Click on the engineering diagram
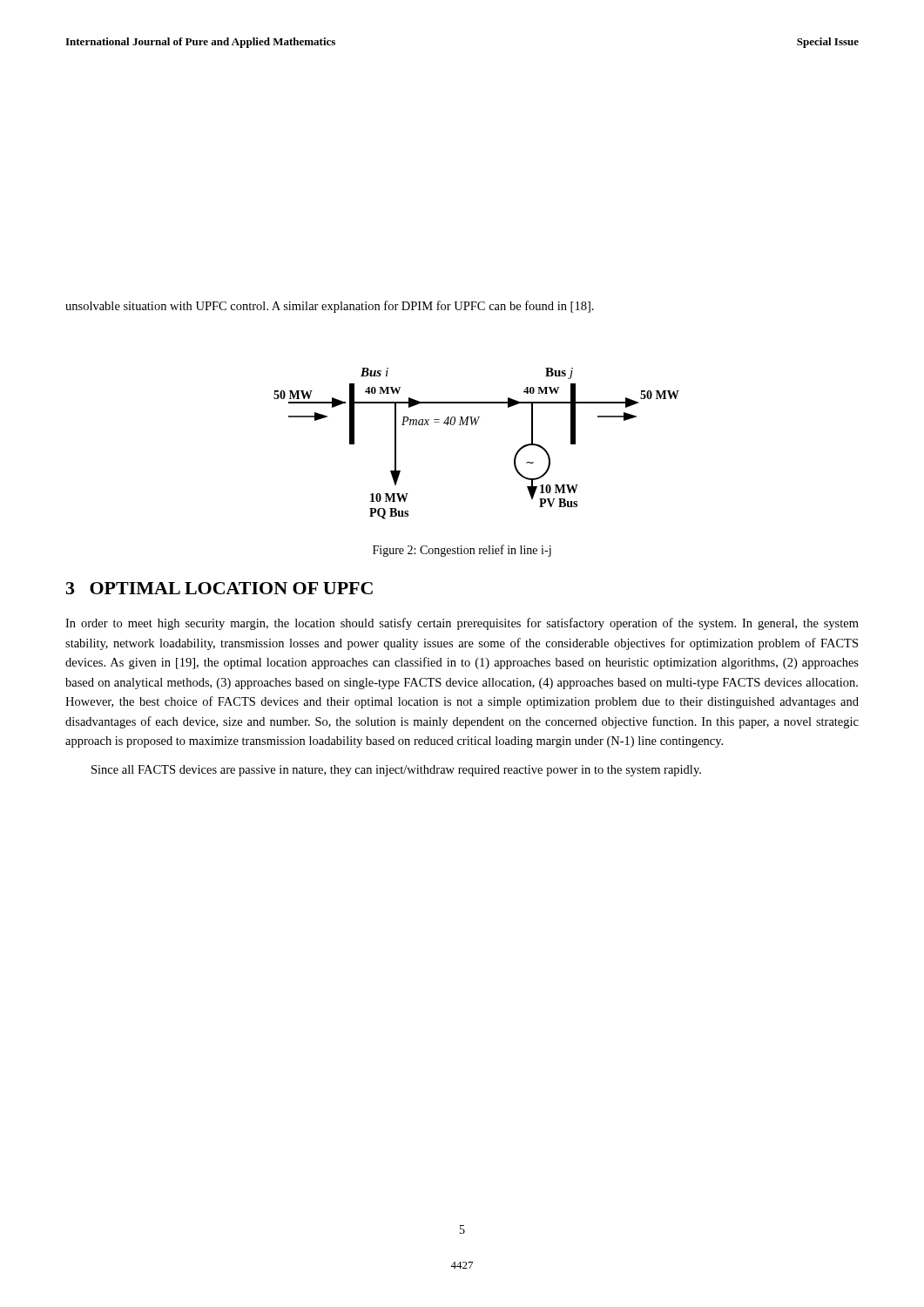This screenshot has height=1307, width=924. coord(462,433)
